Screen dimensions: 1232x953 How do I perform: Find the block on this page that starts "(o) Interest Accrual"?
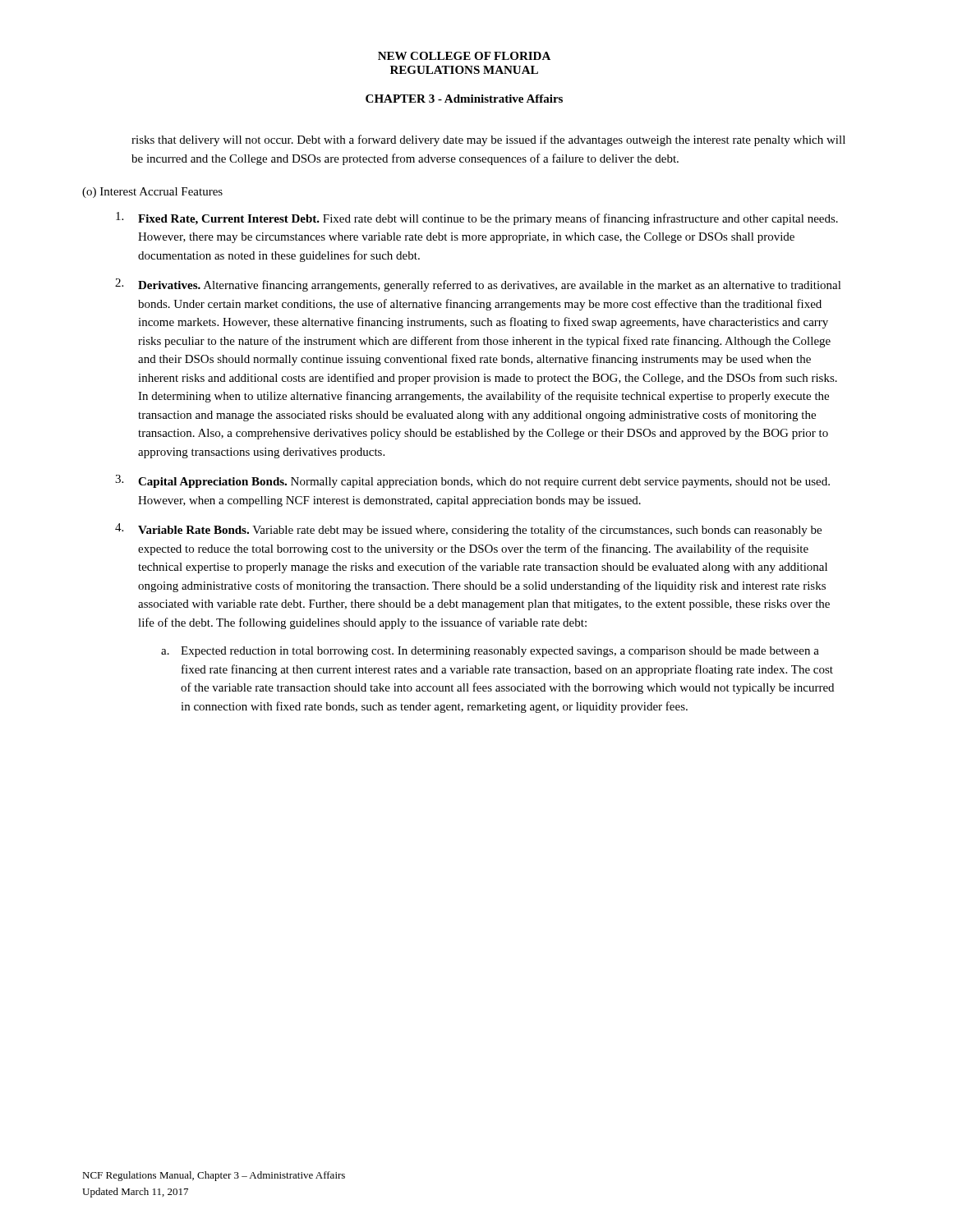pos(152,191)
